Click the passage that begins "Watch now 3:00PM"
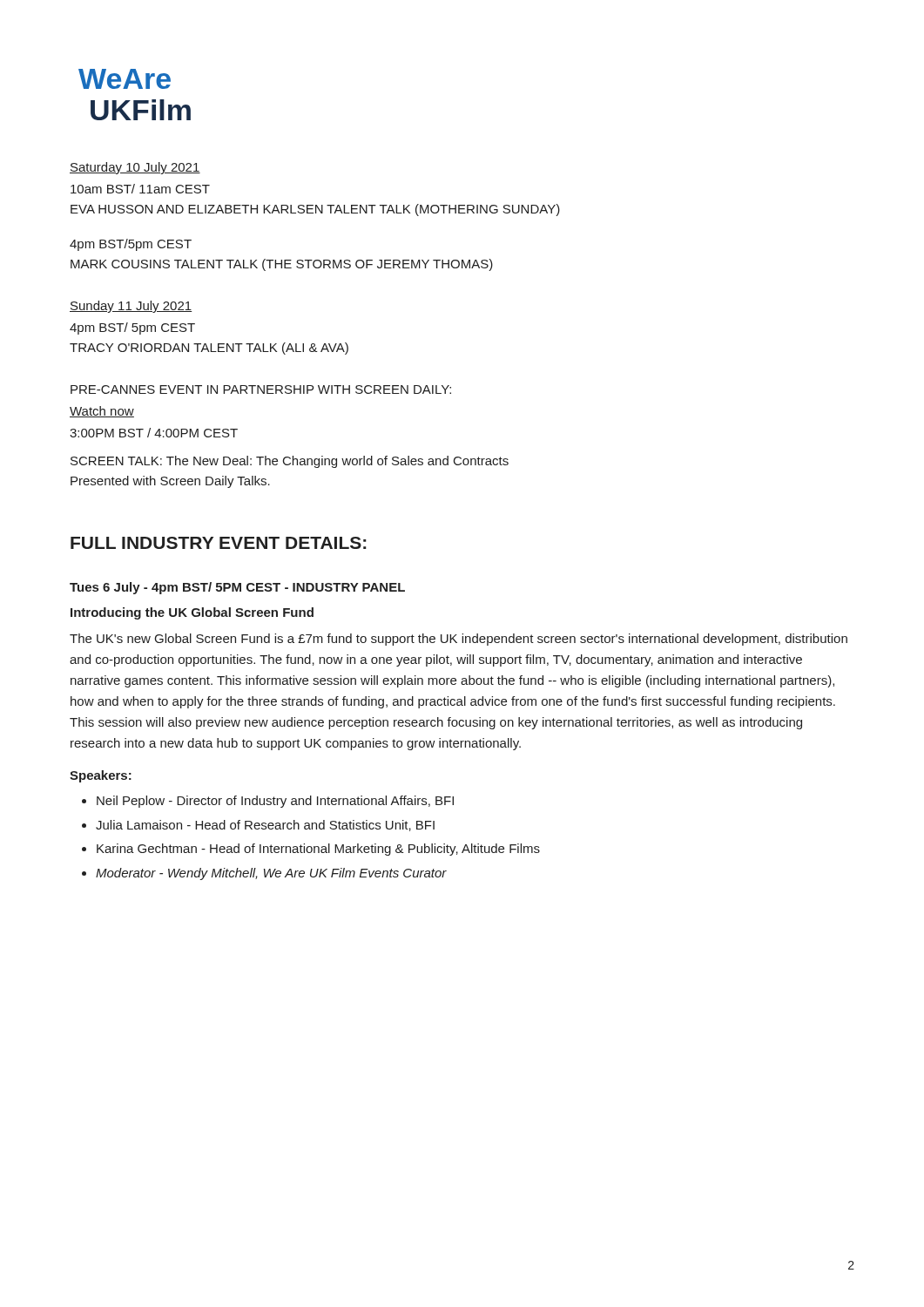This screenshot has height=1307, width=924. tap(102, 412)
